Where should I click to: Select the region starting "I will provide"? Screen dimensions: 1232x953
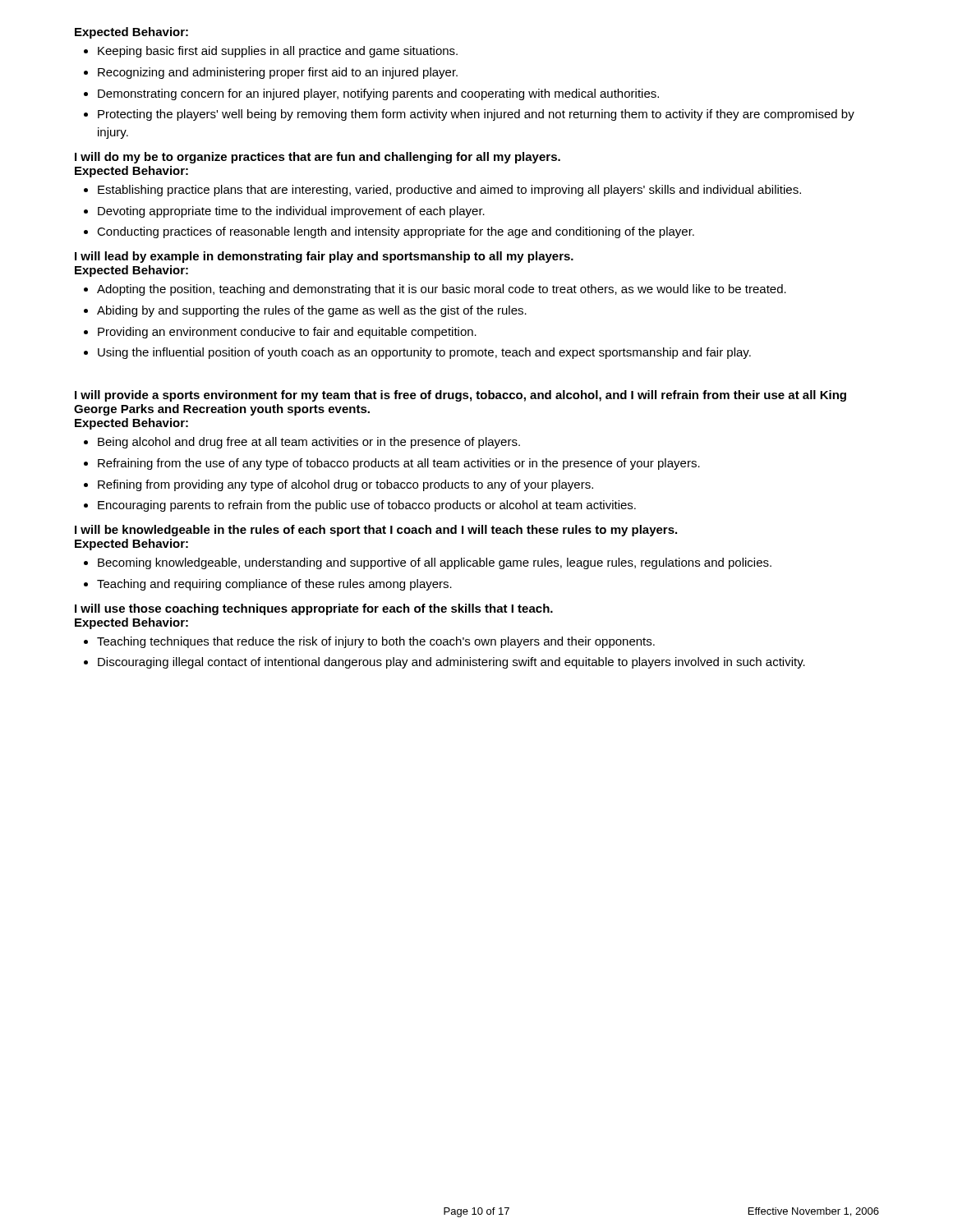[460, 409]
